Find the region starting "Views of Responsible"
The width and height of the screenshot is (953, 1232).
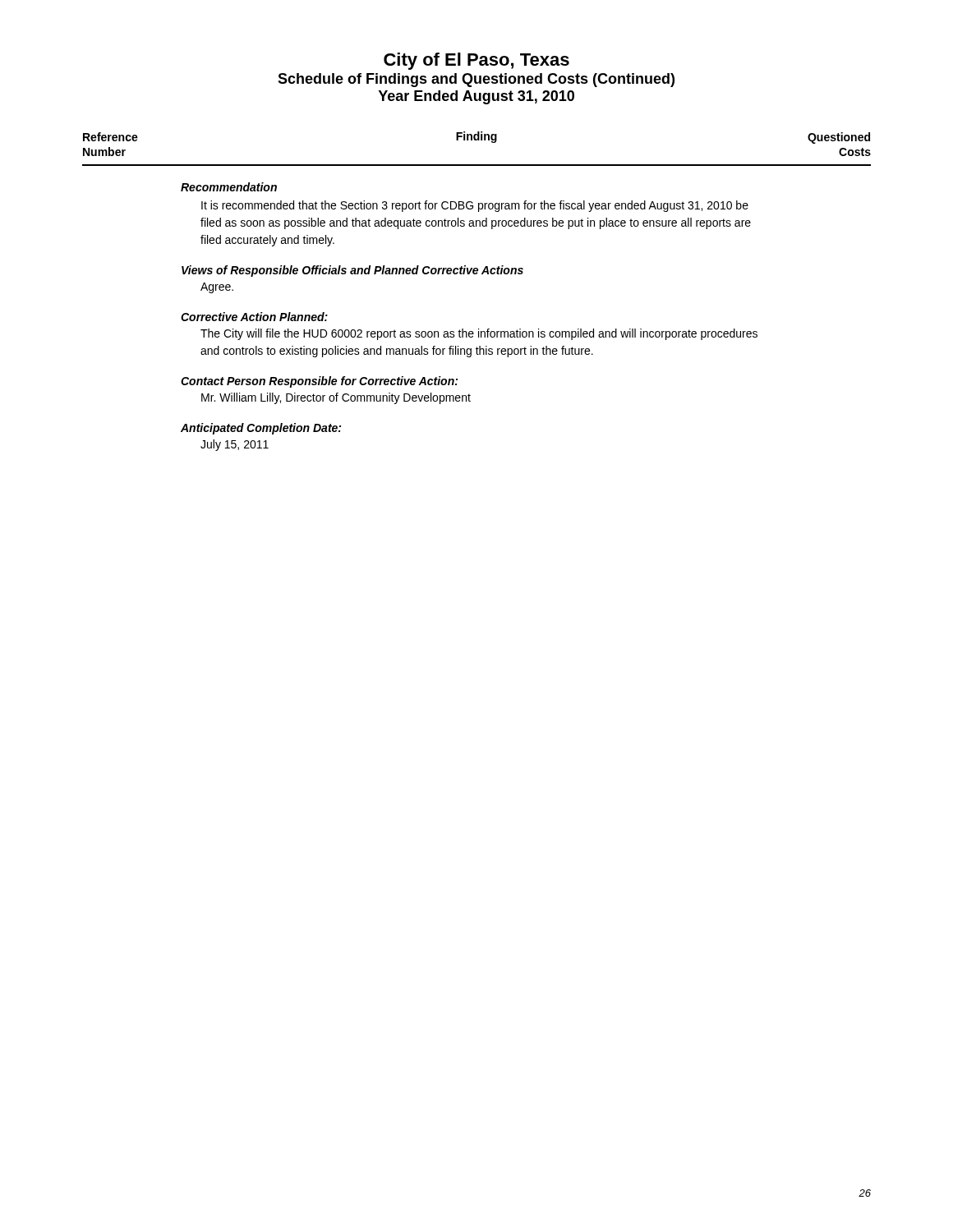click(352, 270)
